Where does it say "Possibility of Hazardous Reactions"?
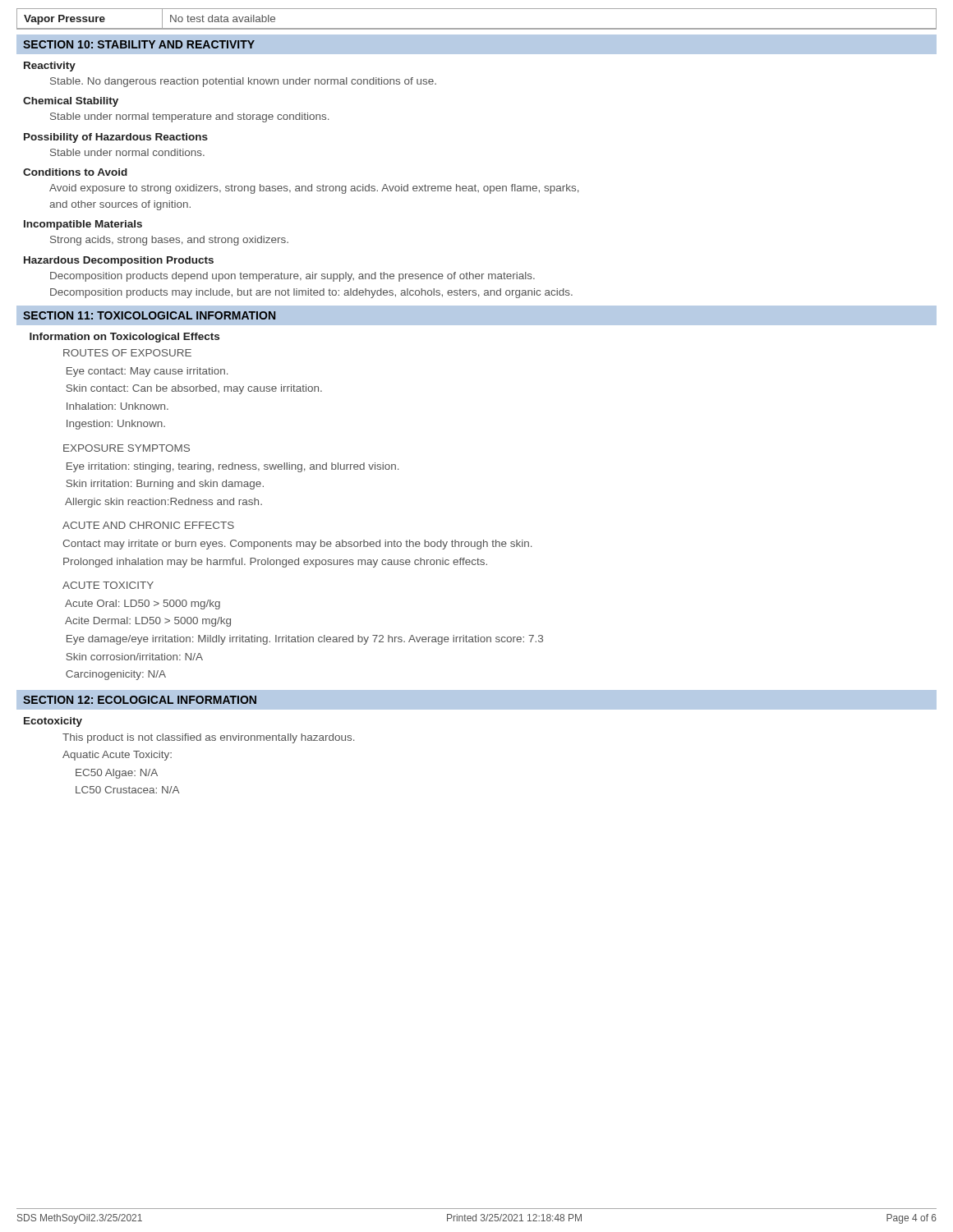The image size is (953, 1232). 115,136
